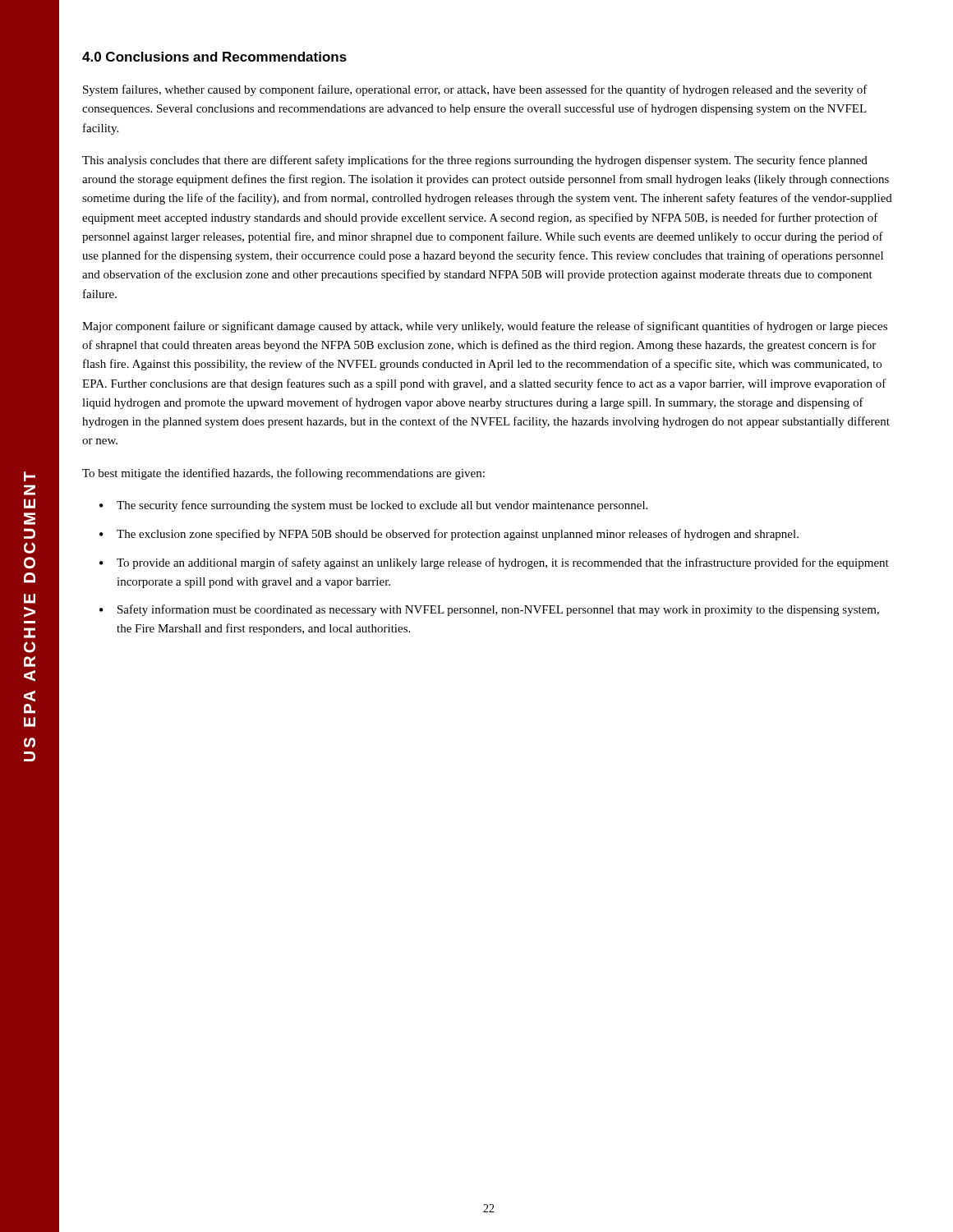
Task: Click on the list item containing "• The security fence surrounding the system must"
Action: (497, 506)
